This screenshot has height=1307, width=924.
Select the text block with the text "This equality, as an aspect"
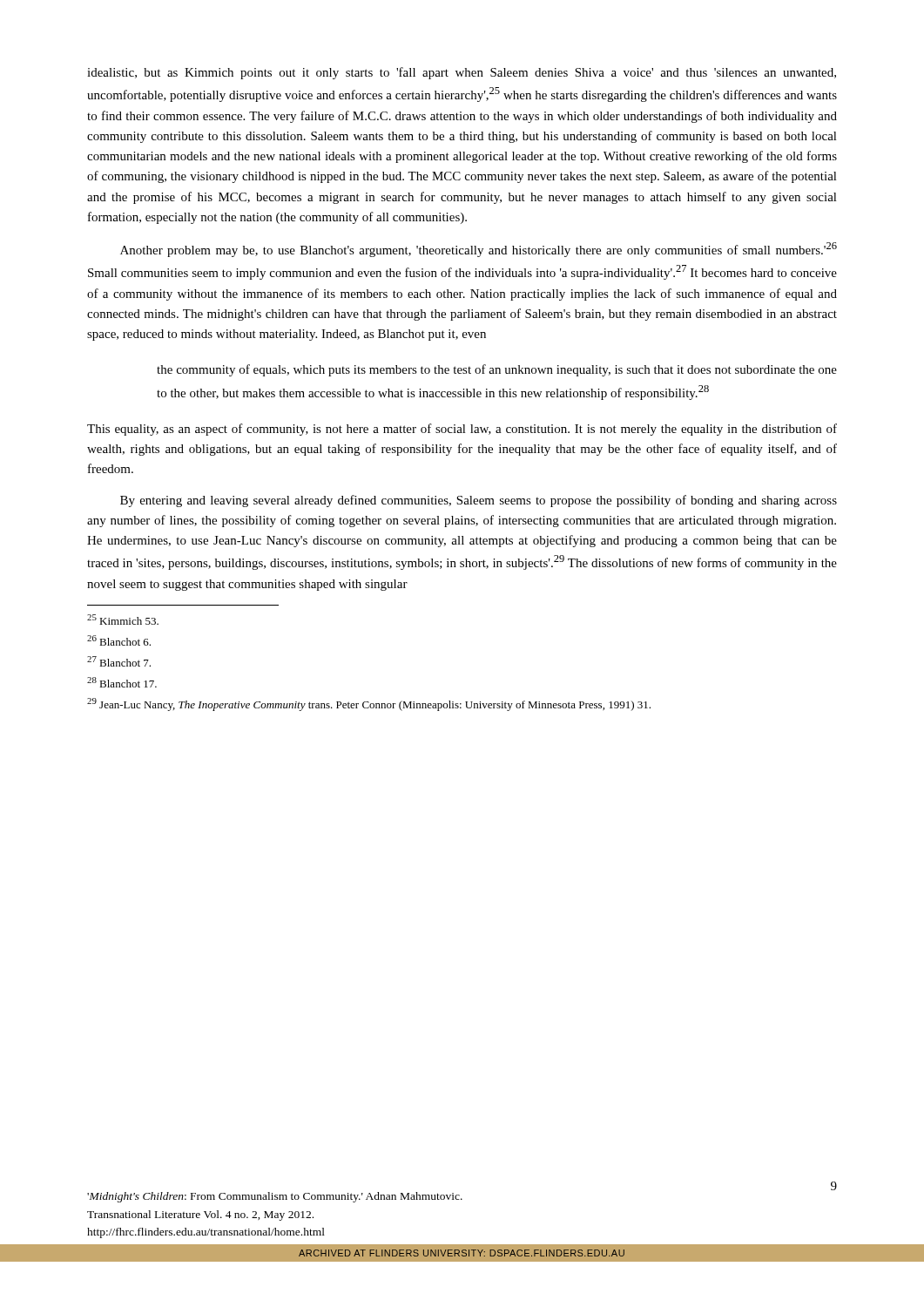[x=462, y=449]
